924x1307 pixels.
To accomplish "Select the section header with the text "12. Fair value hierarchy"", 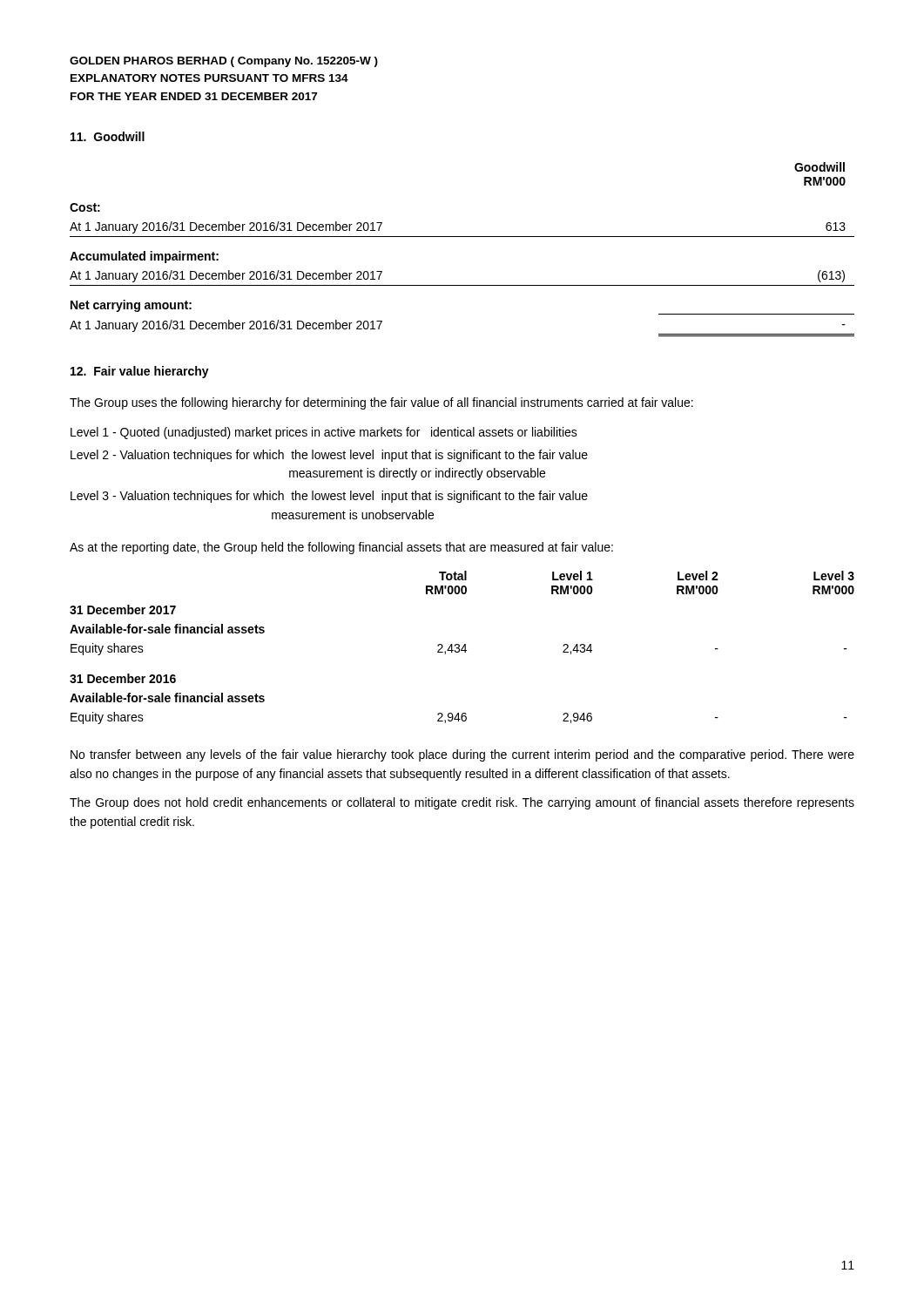I will click(139, 371).
